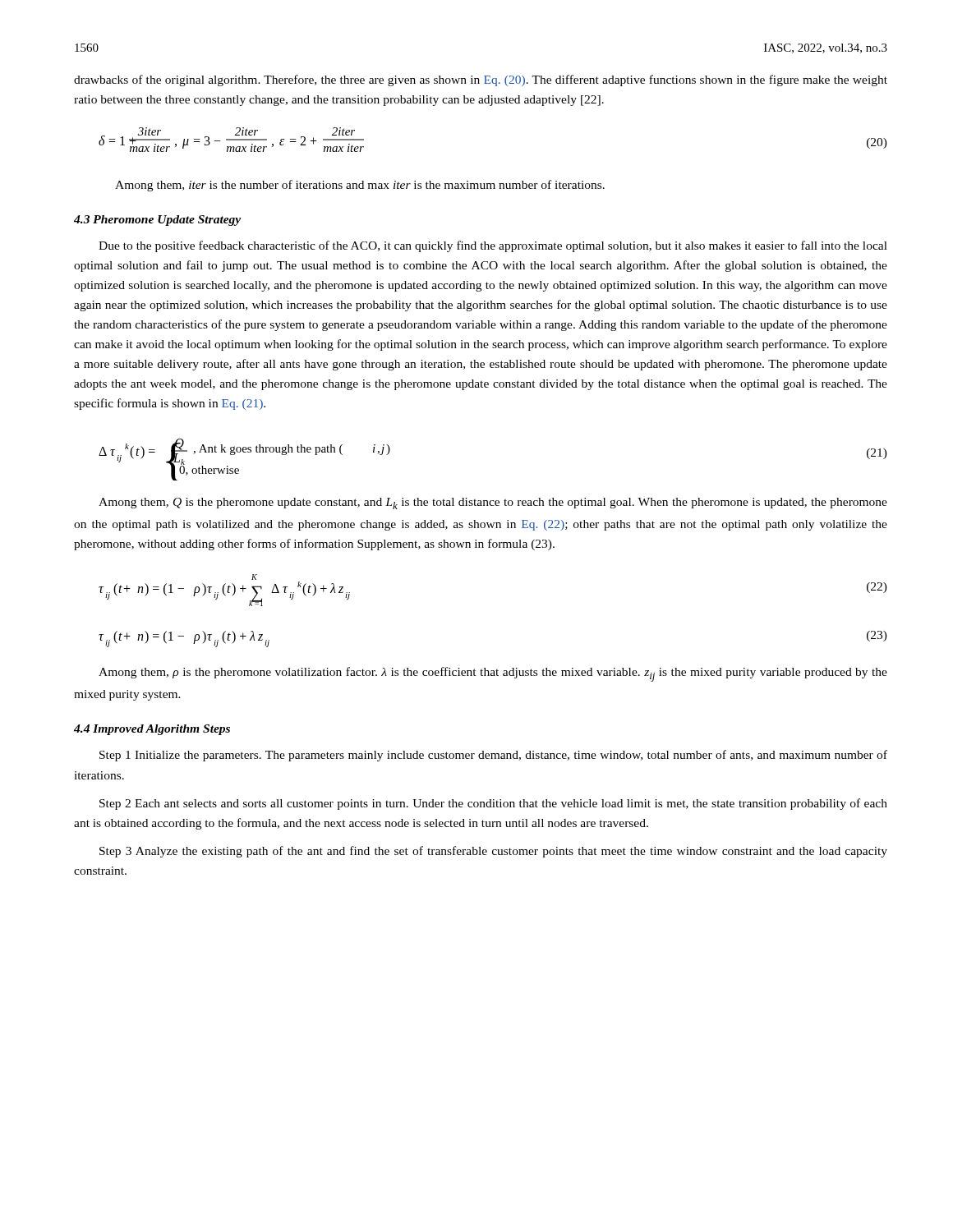Image resolution: width=953 pixels, height=1232 pixels.
Task: Locate the section header that reads "4.4 Improved Algorithm Steps"
Action: 152,730
